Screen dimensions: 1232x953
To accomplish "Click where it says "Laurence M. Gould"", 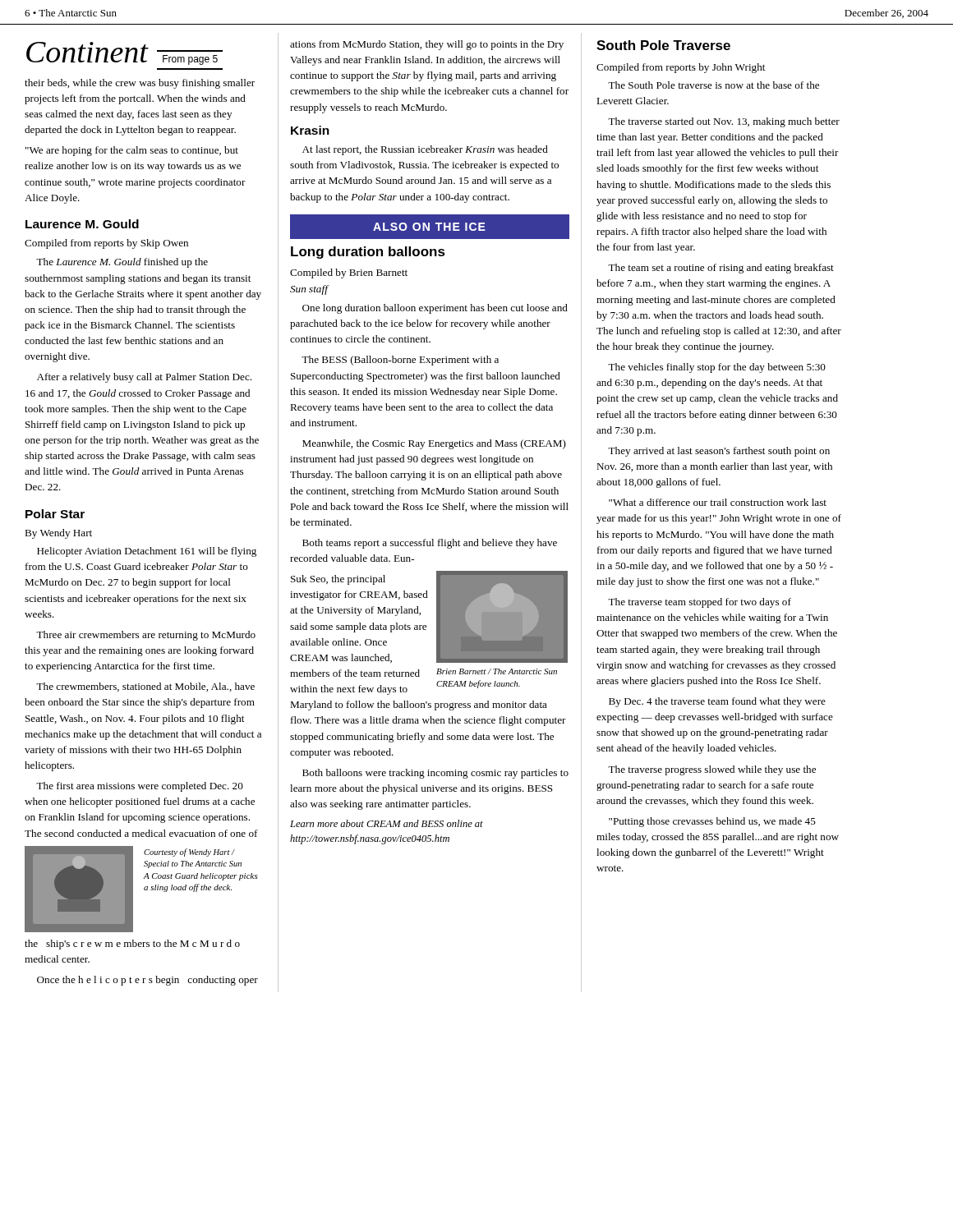I will click(82, 224).
